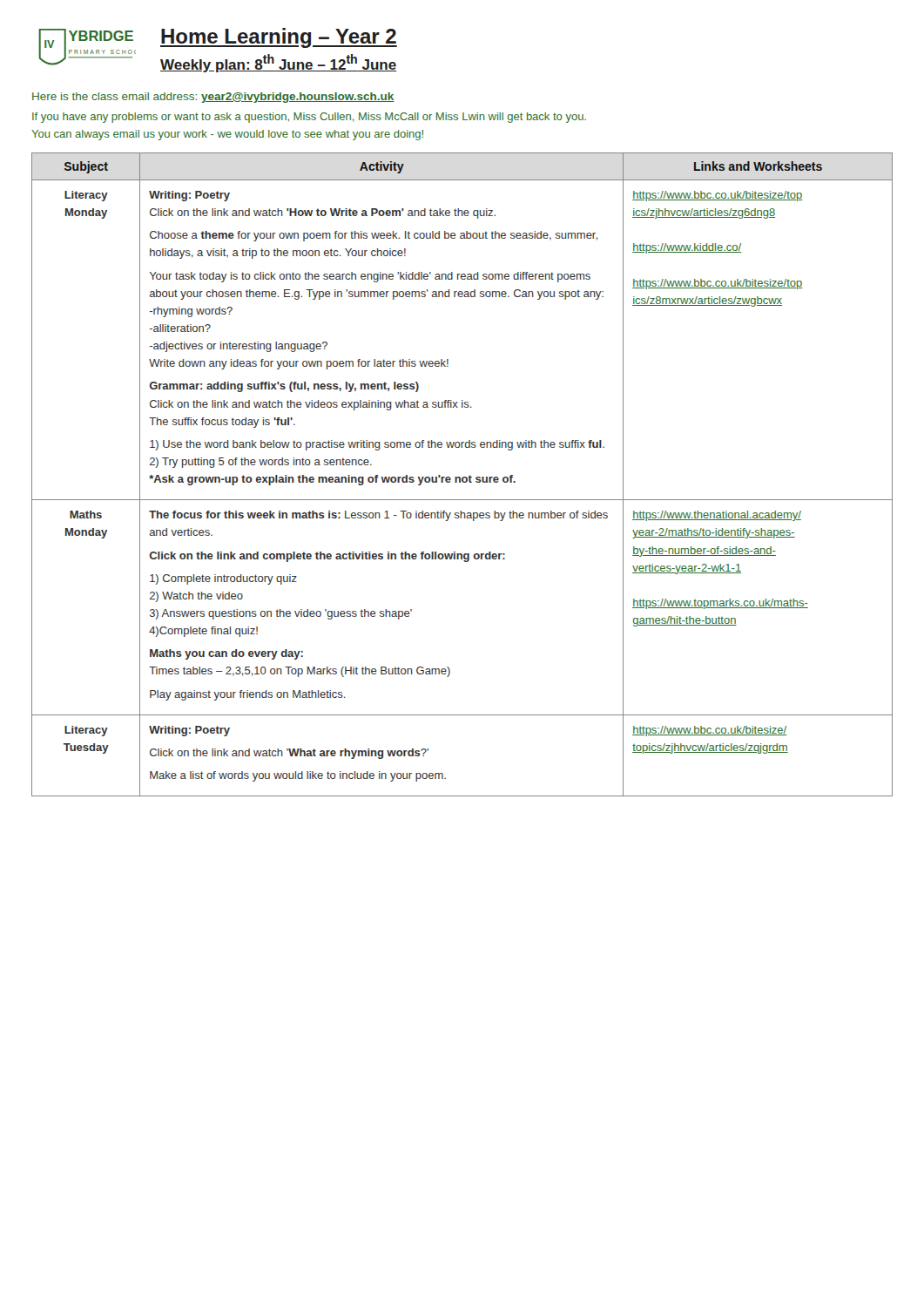Click where it says "Home Learning – Year 2"
The height and width of the screenshot is (1307, 924).
pyautogui.click(x=279, y=36)
